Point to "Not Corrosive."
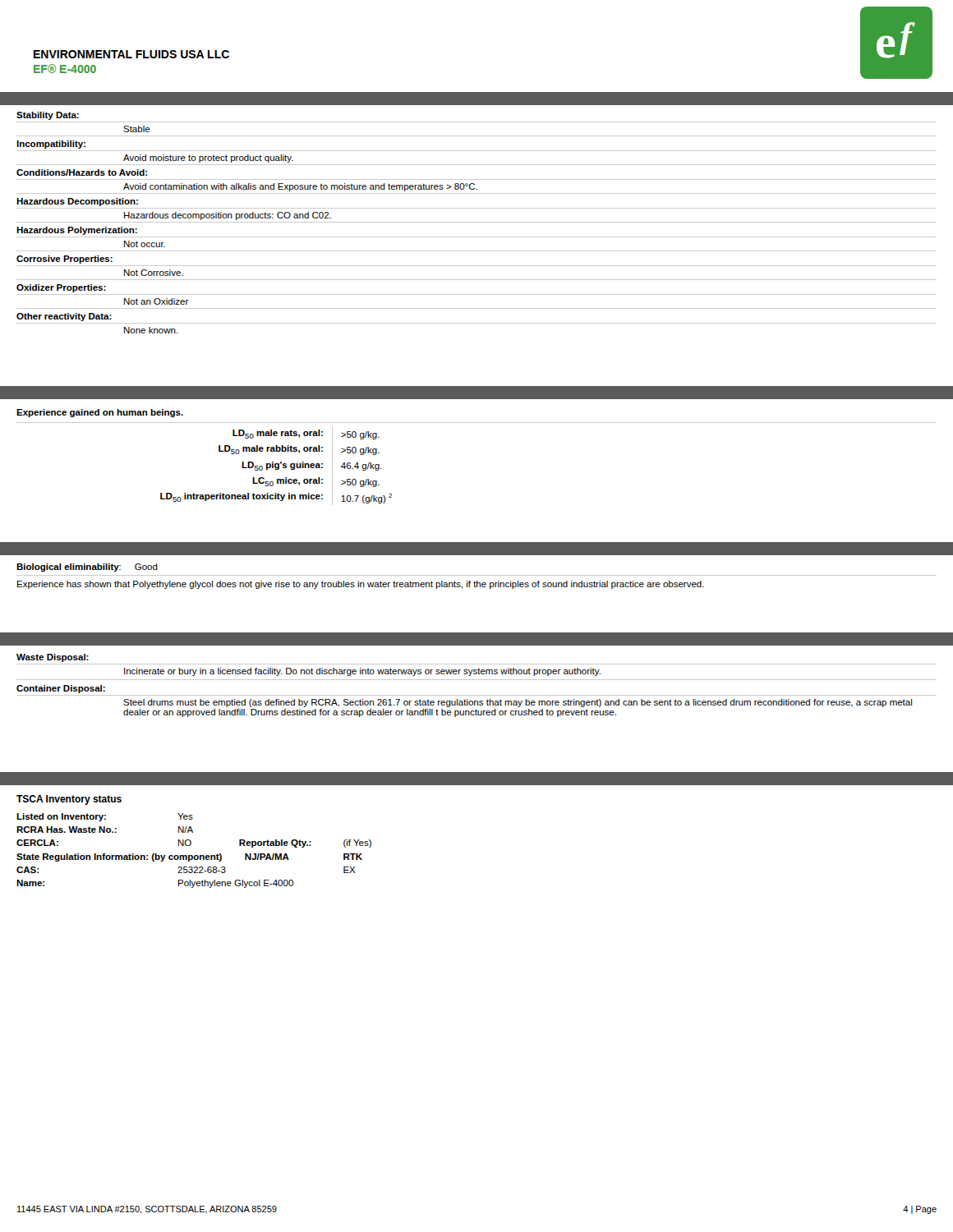The width and height of the screenshot is (953, 1232). click(x=153, y=273)
